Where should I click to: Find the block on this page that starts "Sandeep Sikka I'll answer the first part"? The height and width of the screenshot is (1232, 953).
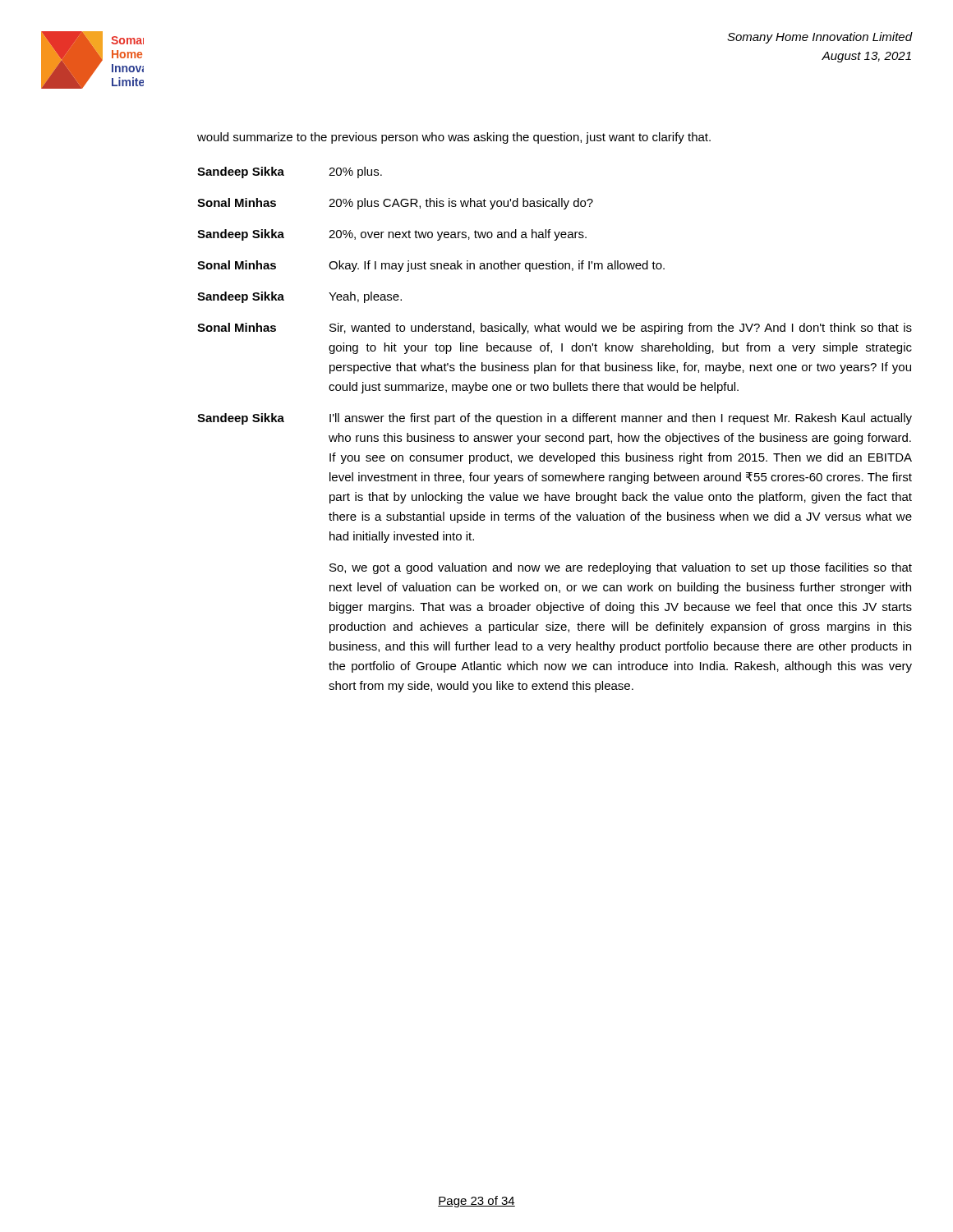coord(555,477)
